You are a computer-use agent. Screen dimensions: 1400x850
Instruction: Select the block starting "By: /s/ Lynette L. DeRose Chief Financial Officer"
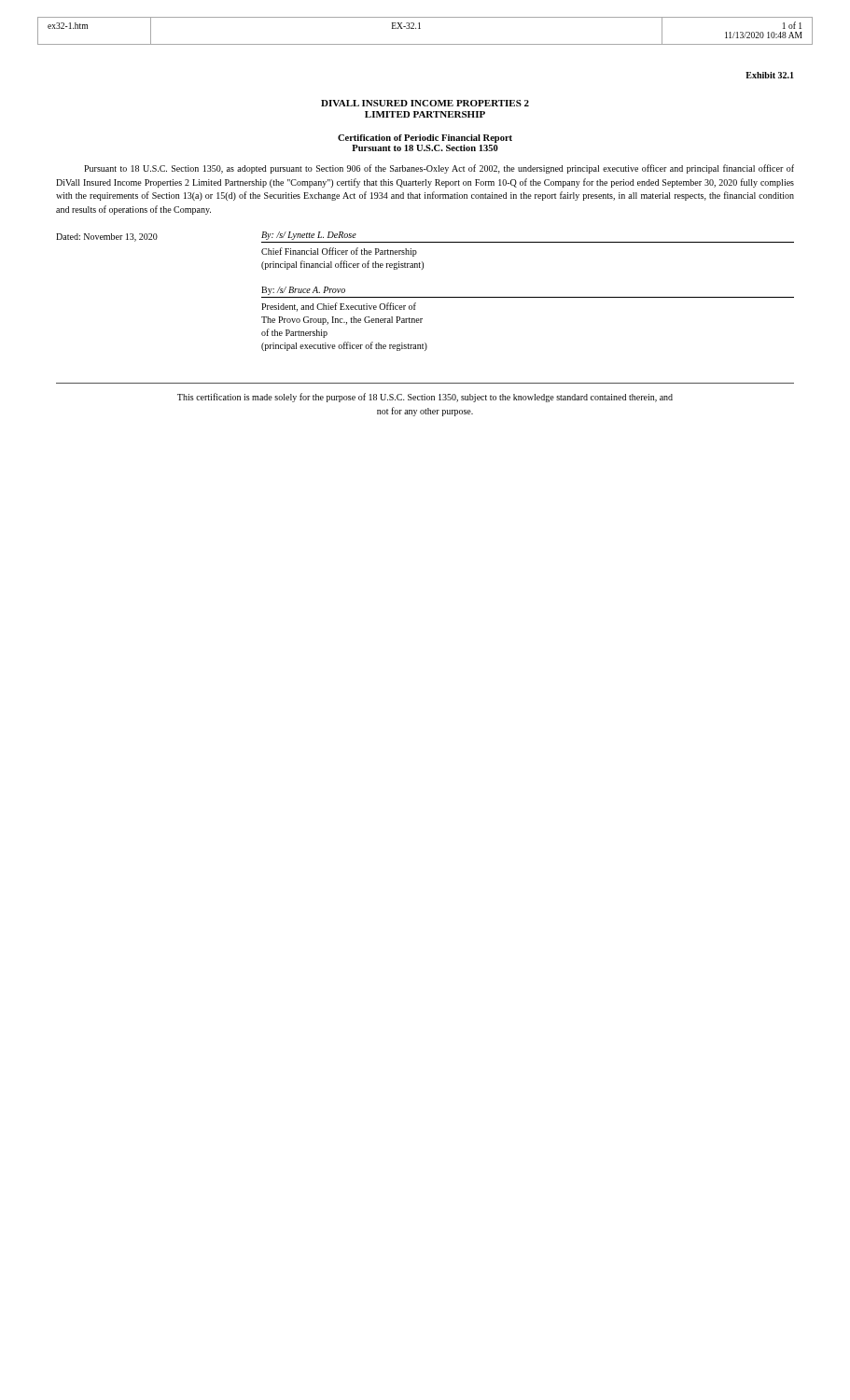tap(528, 251)
